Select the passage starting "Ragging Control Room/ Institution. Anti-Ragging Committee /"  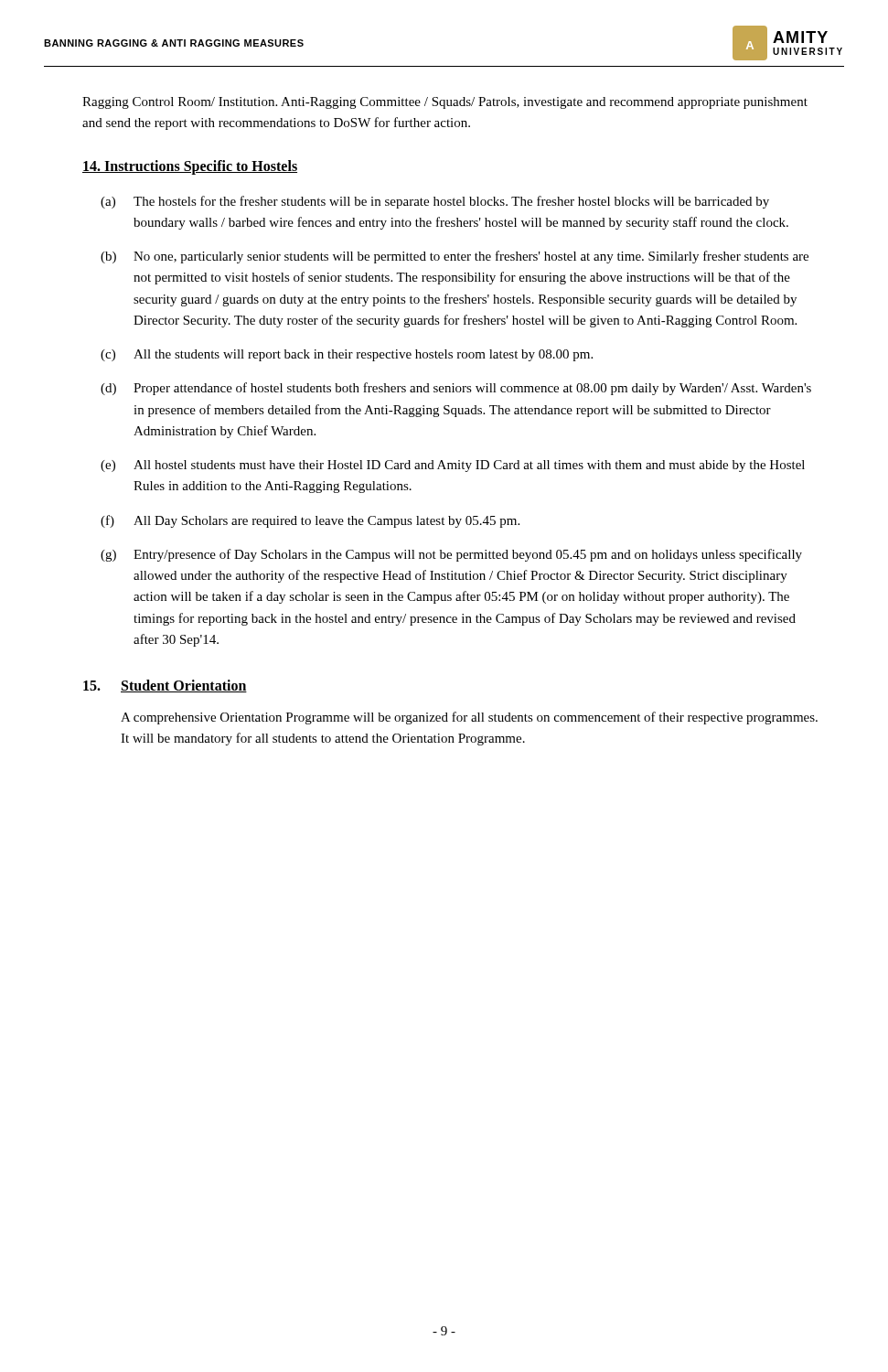(445, 112)
